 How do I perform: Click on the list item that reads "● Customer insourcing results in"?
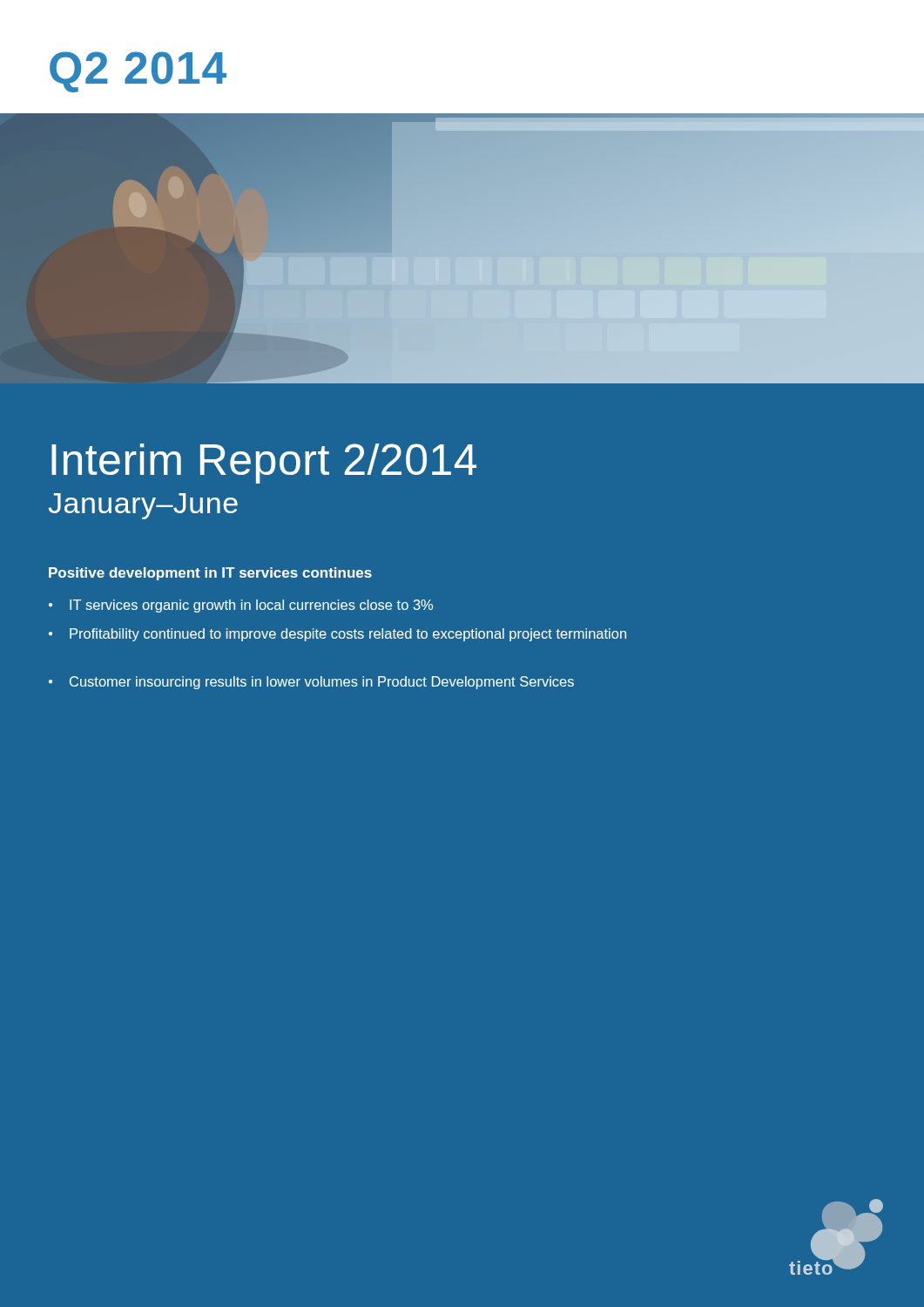tap(311, 682)
